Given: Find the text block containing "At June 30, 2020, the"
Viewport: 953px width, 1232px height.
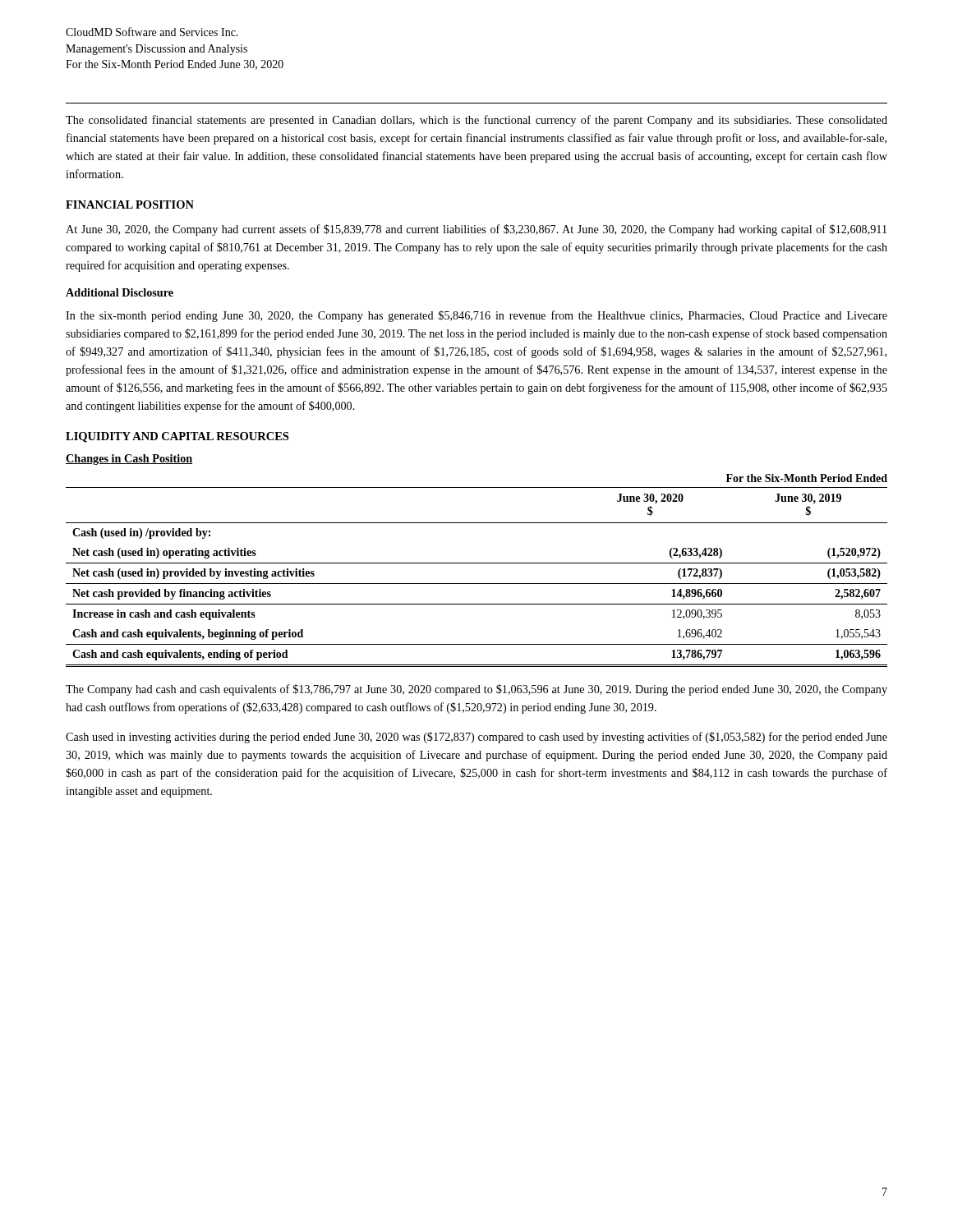Looking at the screenshot, I should coord(476,247).
